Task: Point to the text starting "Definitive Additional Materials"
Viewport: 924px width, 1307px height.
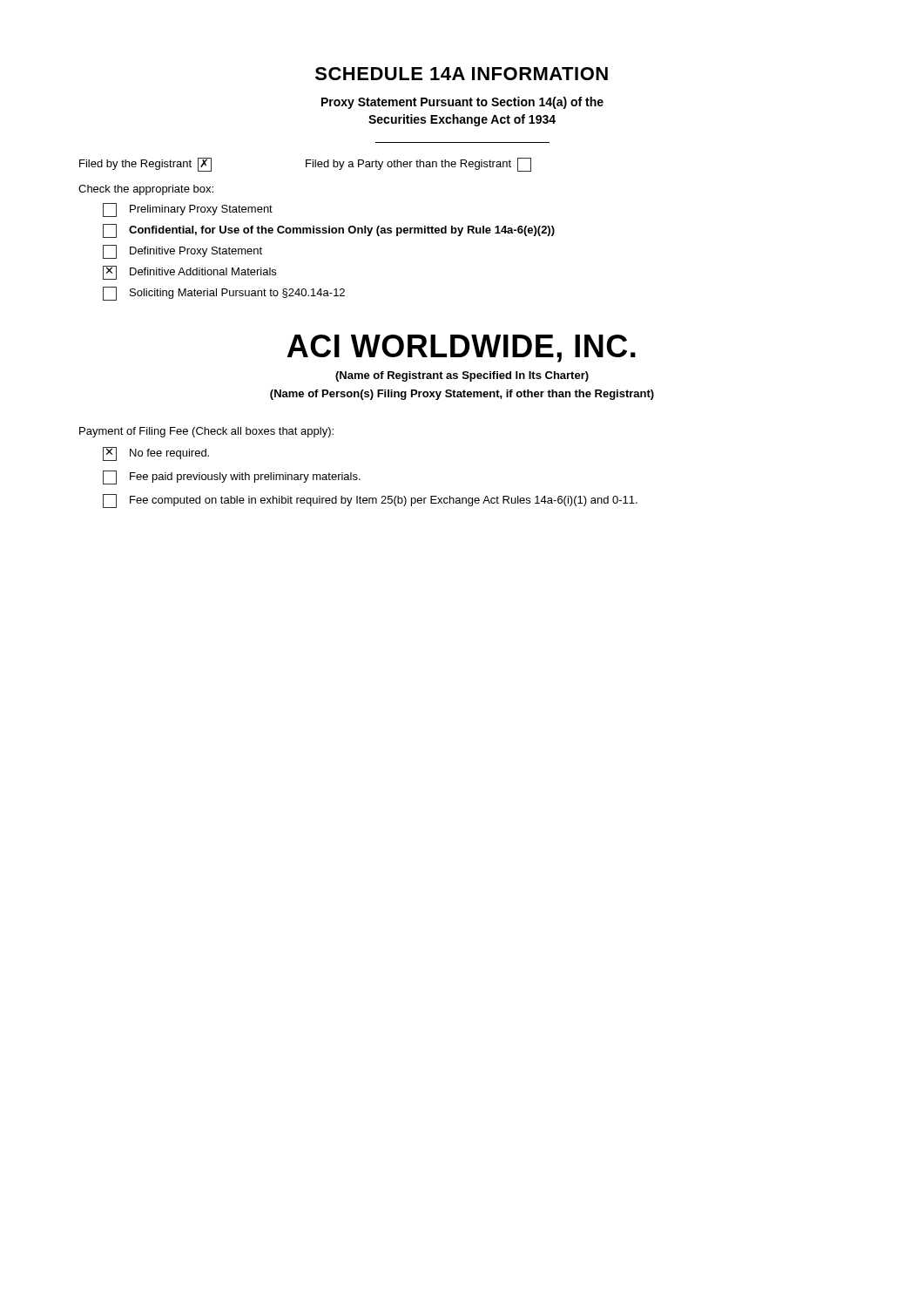Action: (x=190, y=272)
